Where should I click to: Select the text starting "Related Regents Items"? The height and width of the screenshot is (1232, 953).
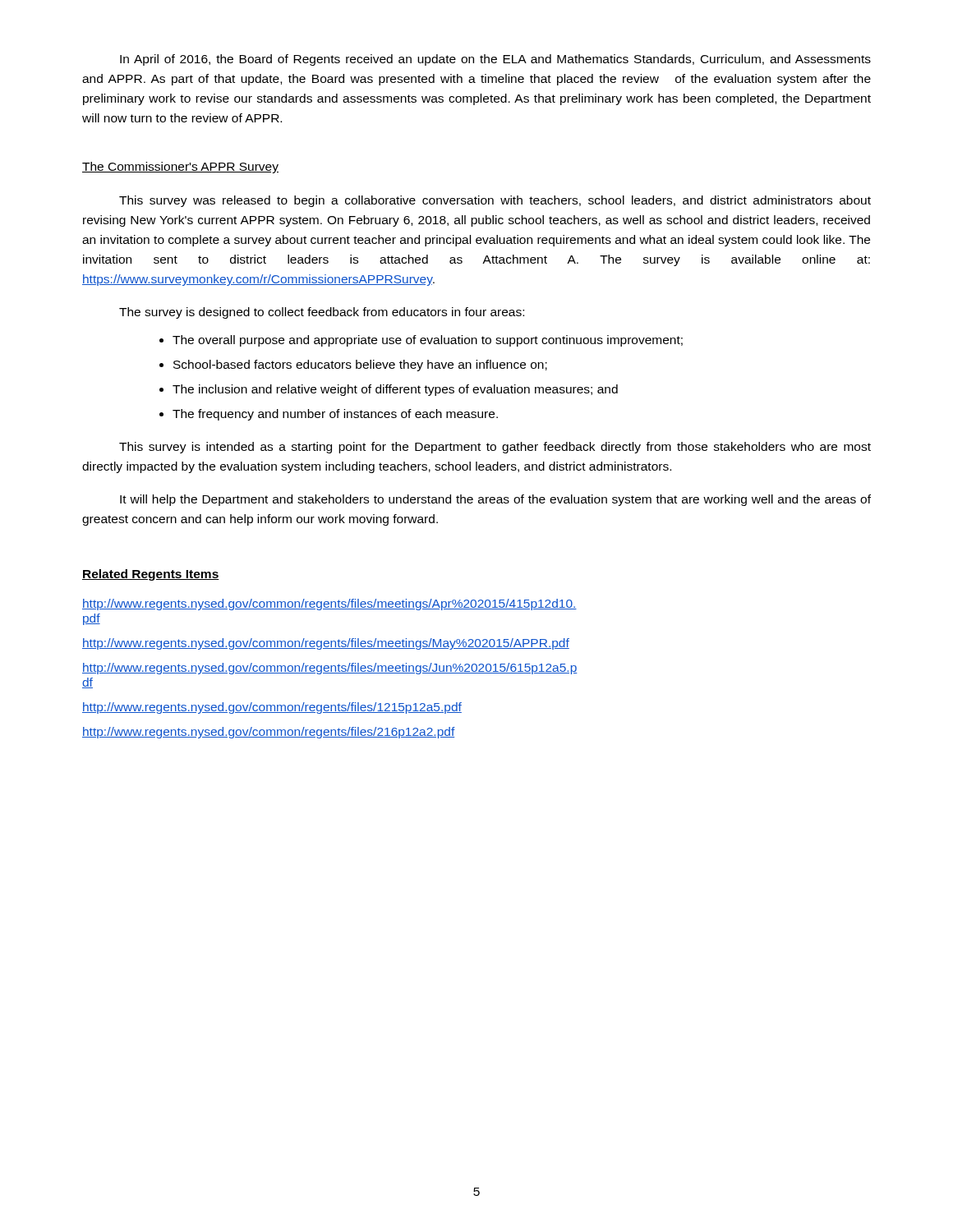point(150,574)
